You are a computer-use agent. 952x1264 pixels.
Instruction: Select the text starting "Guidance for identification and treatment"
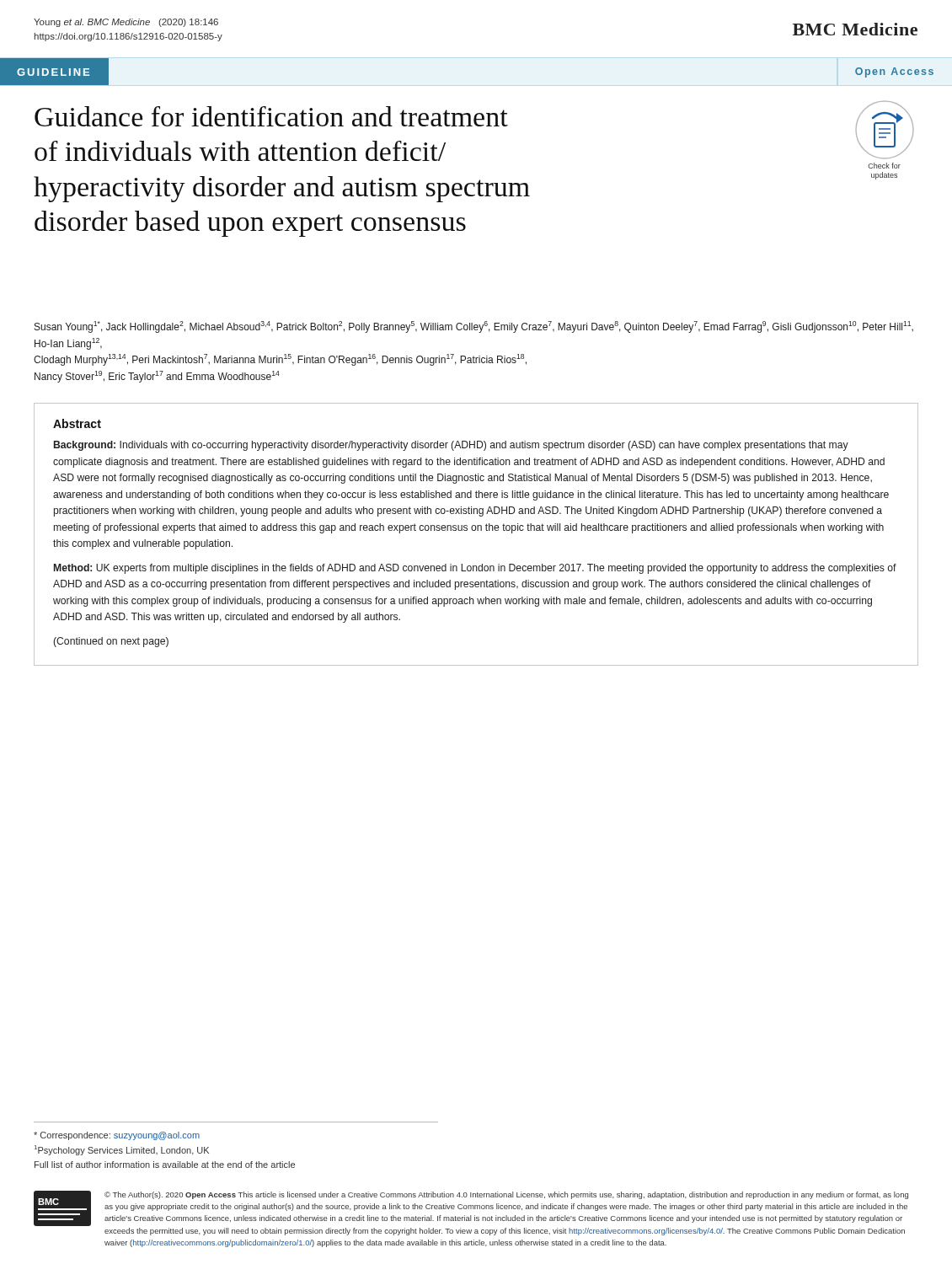(x=430, y=169)
